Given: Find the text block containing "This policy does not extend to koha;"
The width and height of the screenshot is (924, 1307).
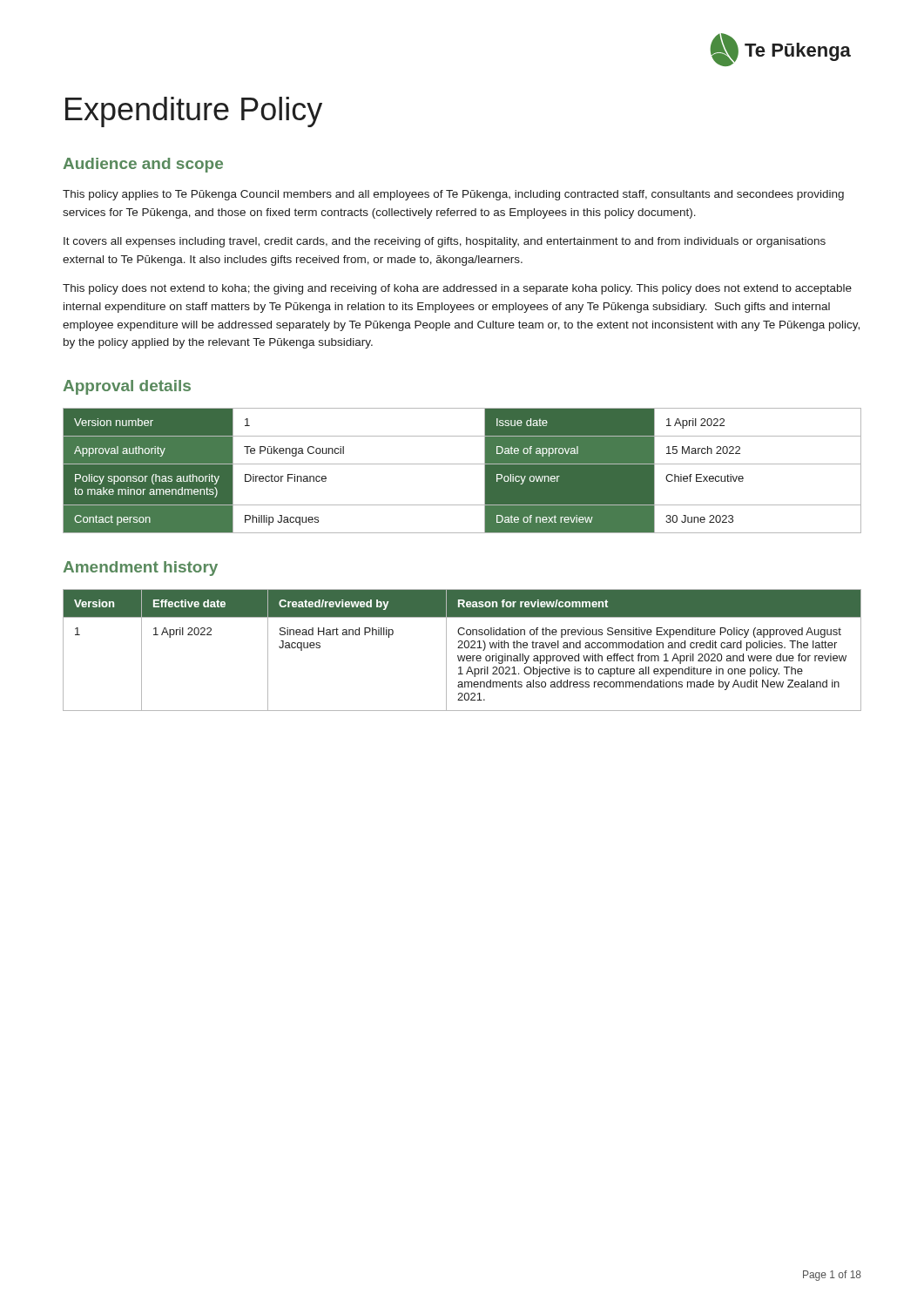Looking at the screenshot, I should pos(462,315).
